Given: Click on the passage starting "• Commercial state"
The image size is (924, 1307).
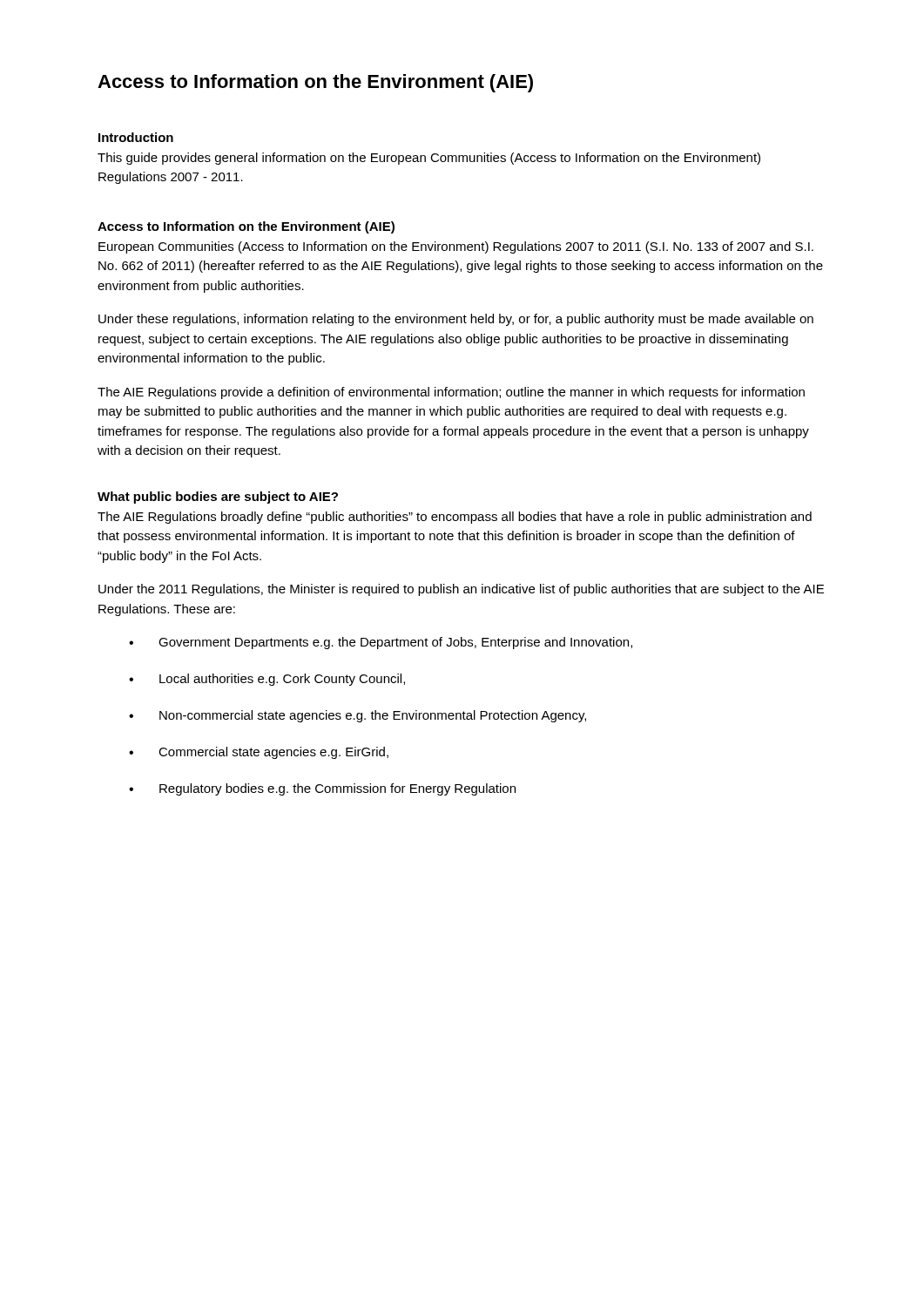Looking at the screenshot, I should click(x=259, y=753).
